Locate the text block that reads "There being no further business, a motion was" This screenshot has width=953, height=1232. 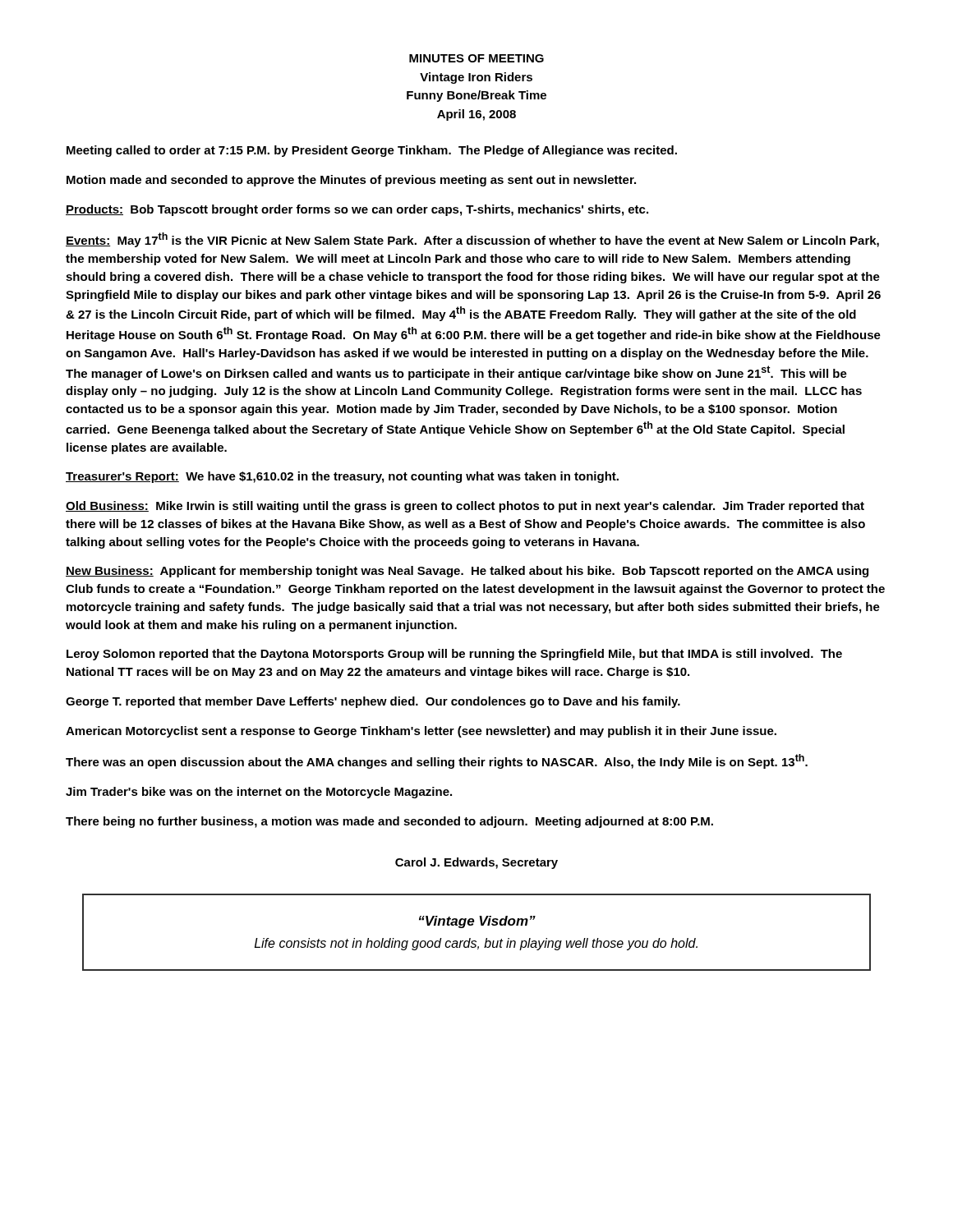pos(390,821)
